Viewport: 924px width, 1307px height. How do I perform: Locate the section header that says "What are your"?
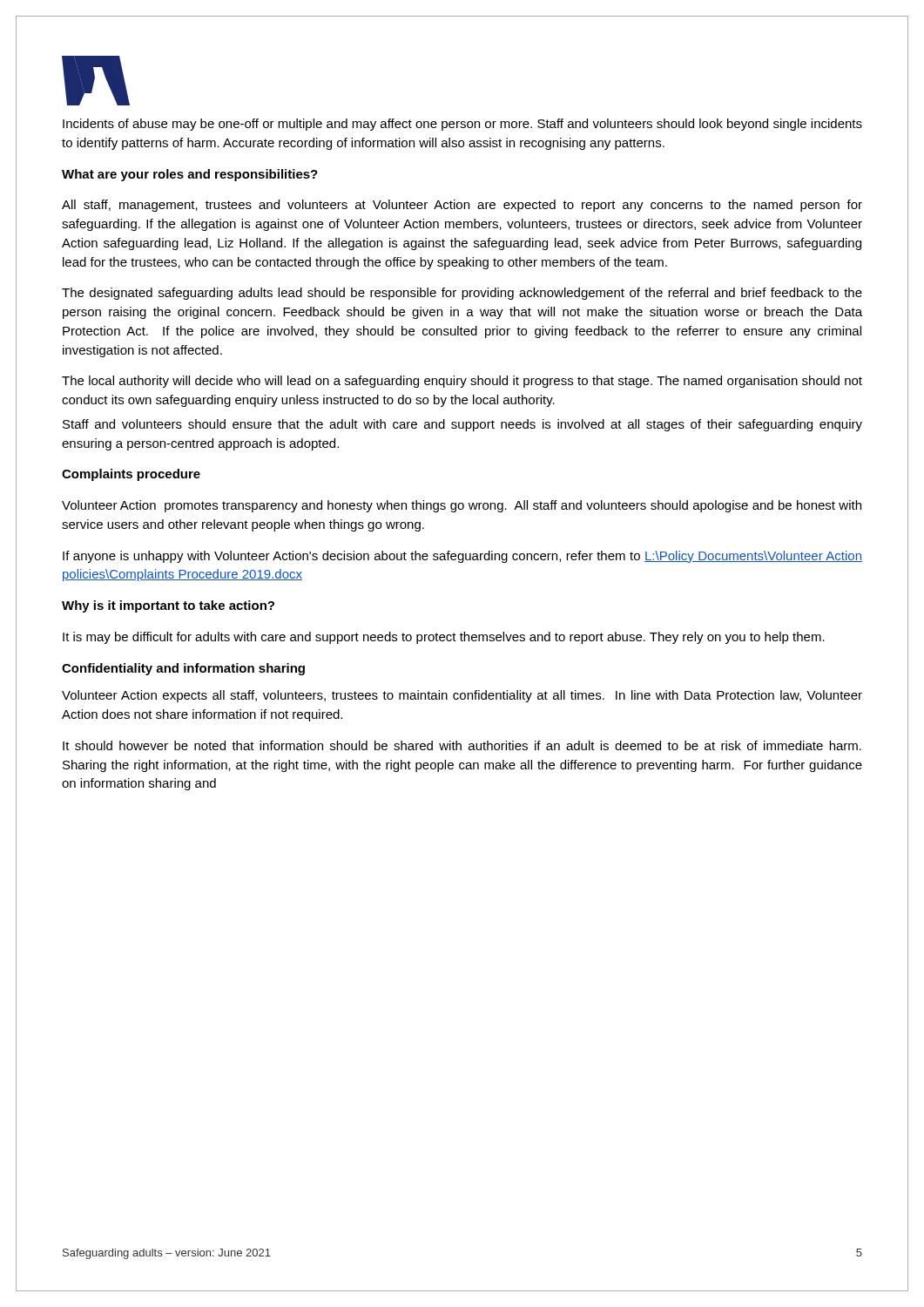(190, 175)
